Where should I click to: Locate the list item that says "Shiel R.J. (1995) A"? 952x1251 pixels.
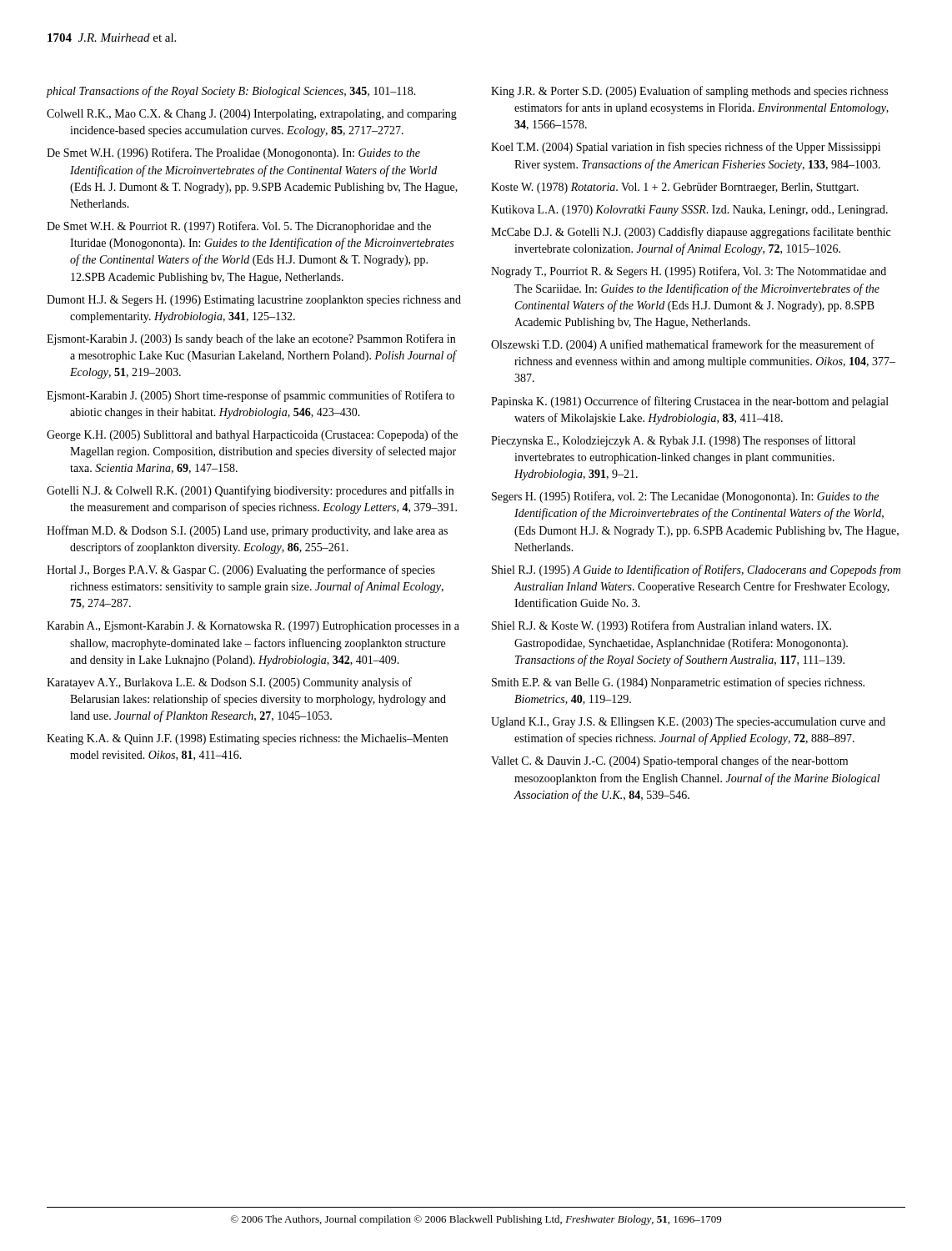click(696, 587)
